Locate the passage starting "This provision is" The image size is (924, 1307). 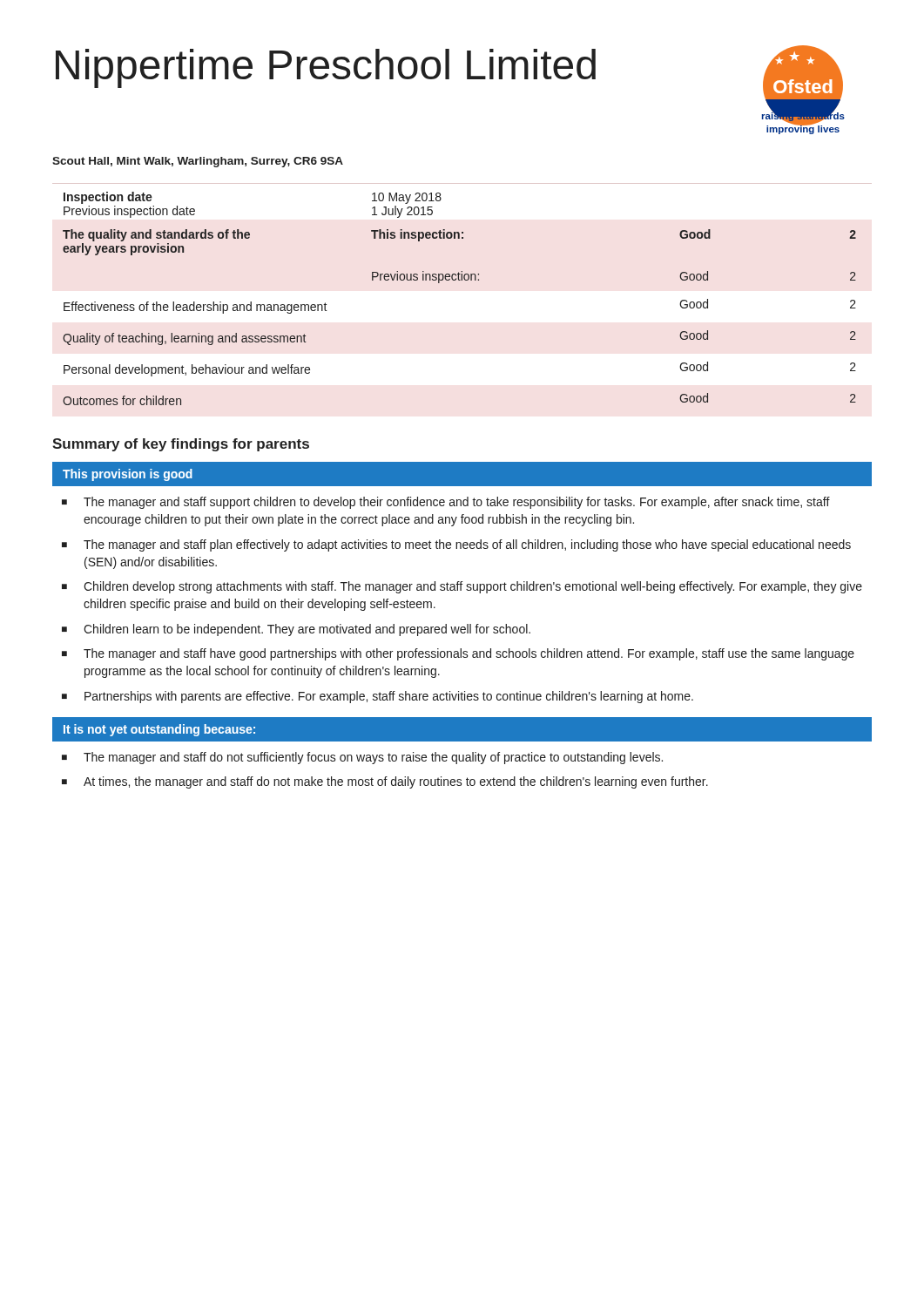point(128,474)
